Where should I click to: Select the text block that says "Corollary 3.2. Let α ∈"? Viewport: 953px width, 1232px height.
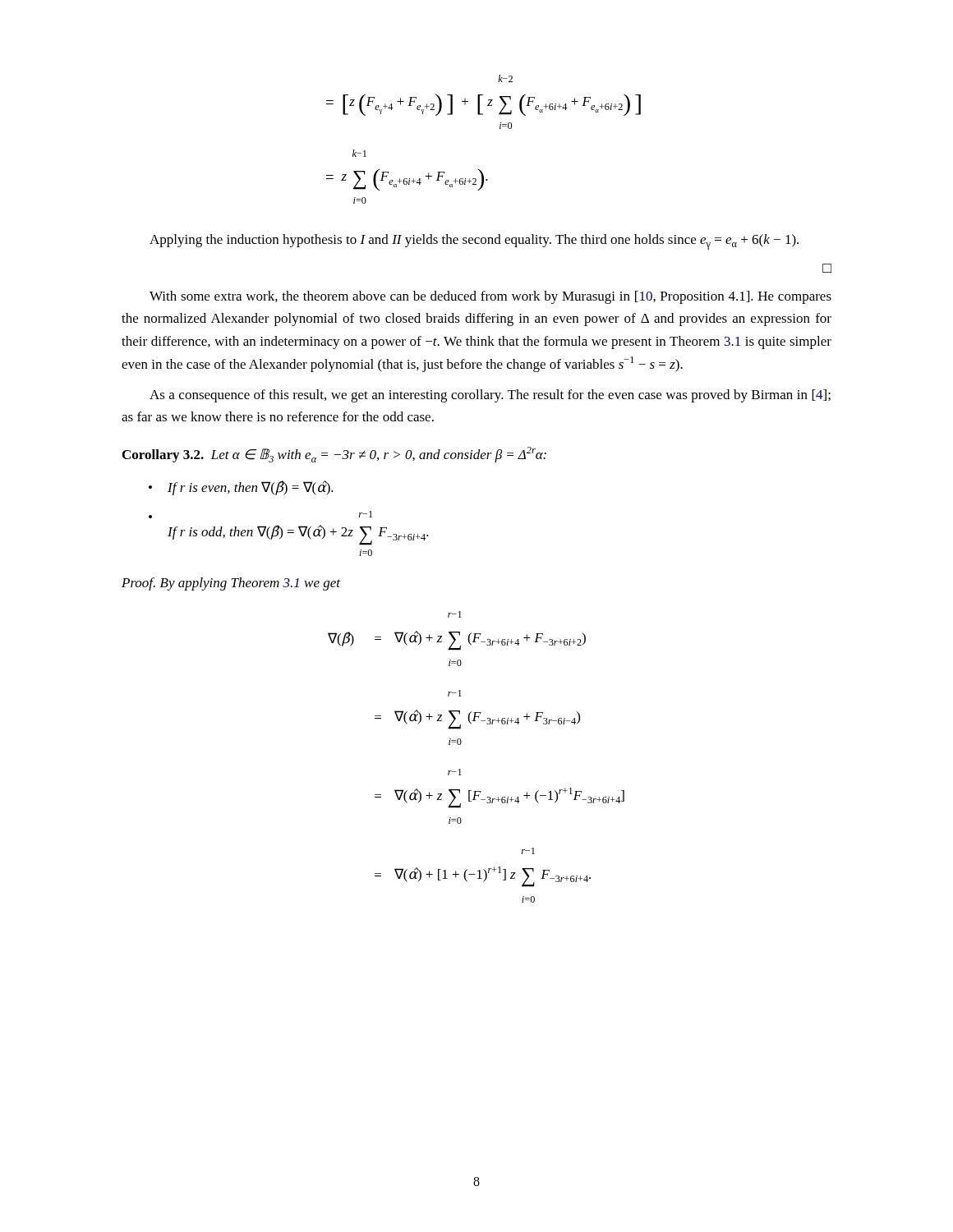[x=334, y=455]
